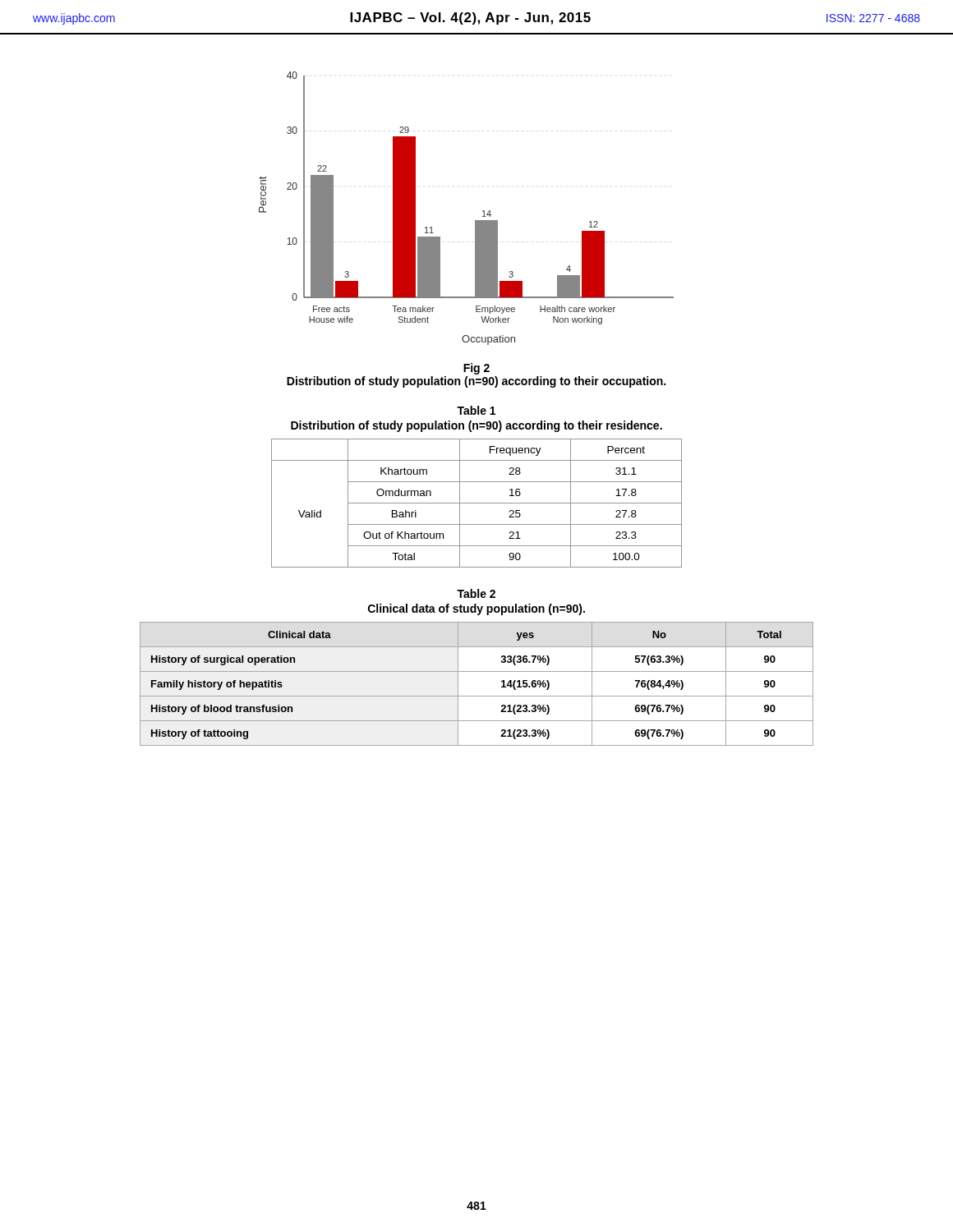This screenshot has height=1232, width=953.
Task: Find the table that mentions "Out of Khartoum"
Action: 476,486
